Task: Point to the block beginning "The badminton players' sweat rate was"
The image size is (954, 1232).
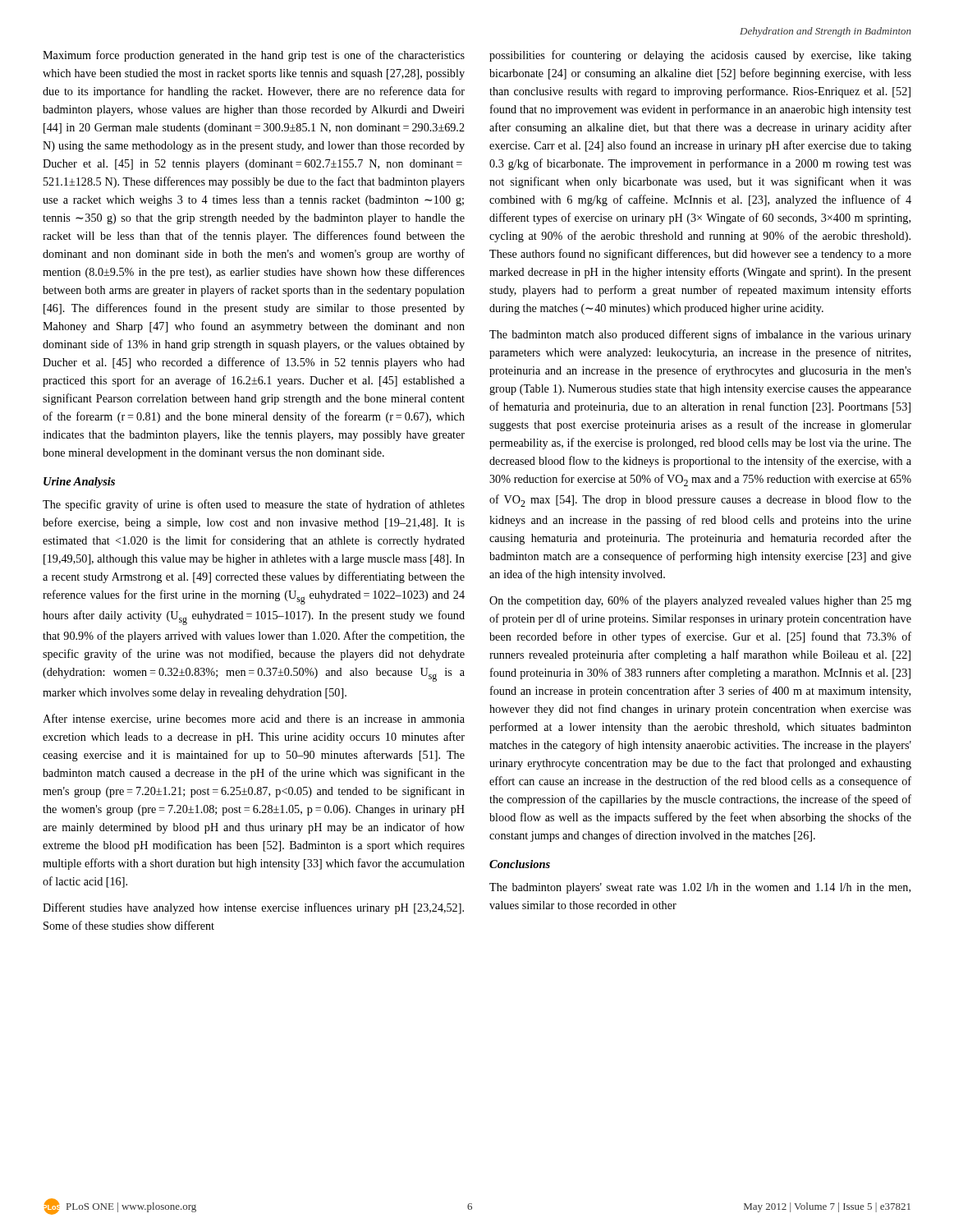Action: click(x=700, y=896)
